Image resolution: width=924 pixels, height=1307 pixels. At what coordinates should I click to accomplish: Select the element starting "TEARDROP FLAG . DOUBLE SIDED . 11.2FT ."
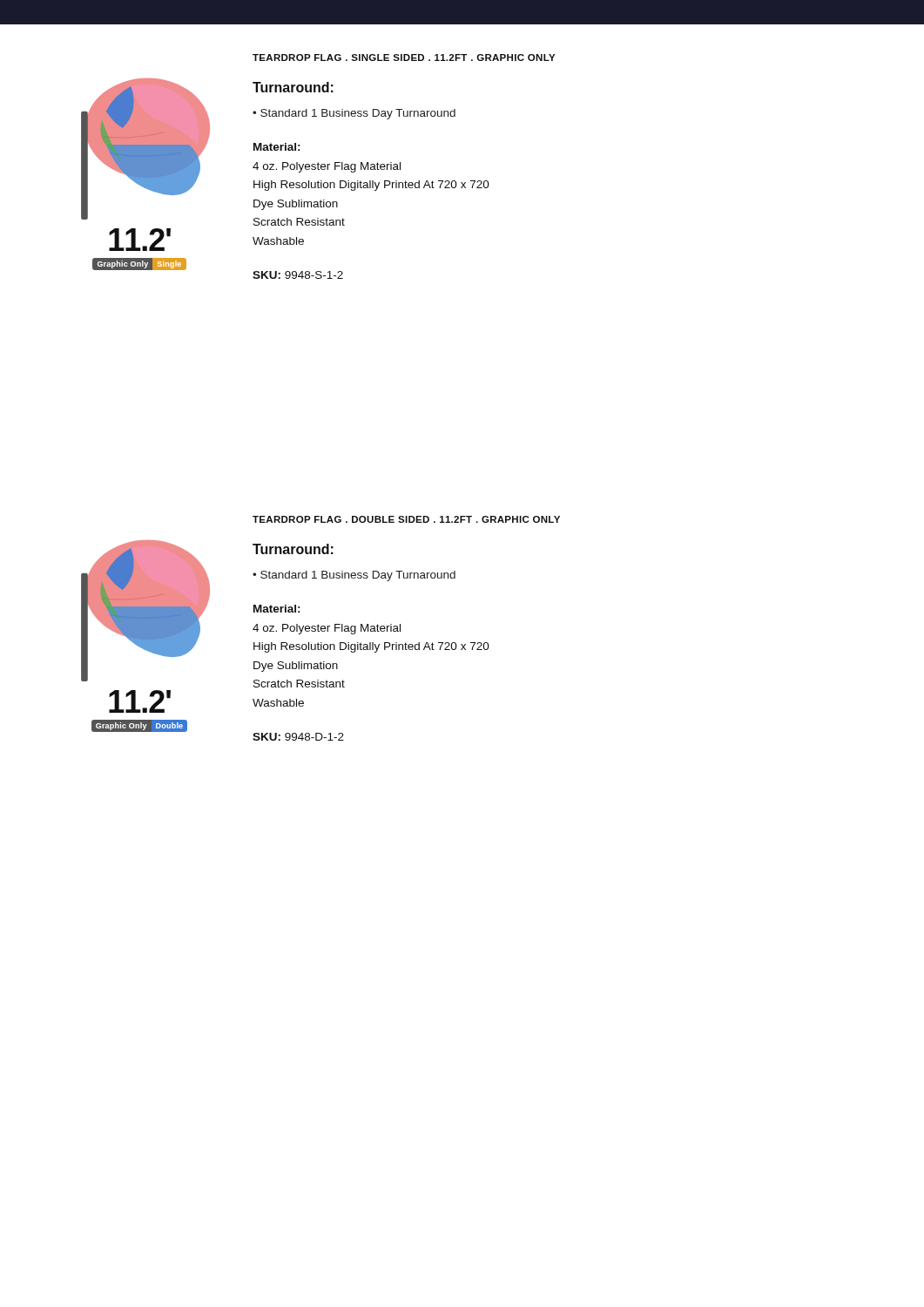click(x=407, y=519)
